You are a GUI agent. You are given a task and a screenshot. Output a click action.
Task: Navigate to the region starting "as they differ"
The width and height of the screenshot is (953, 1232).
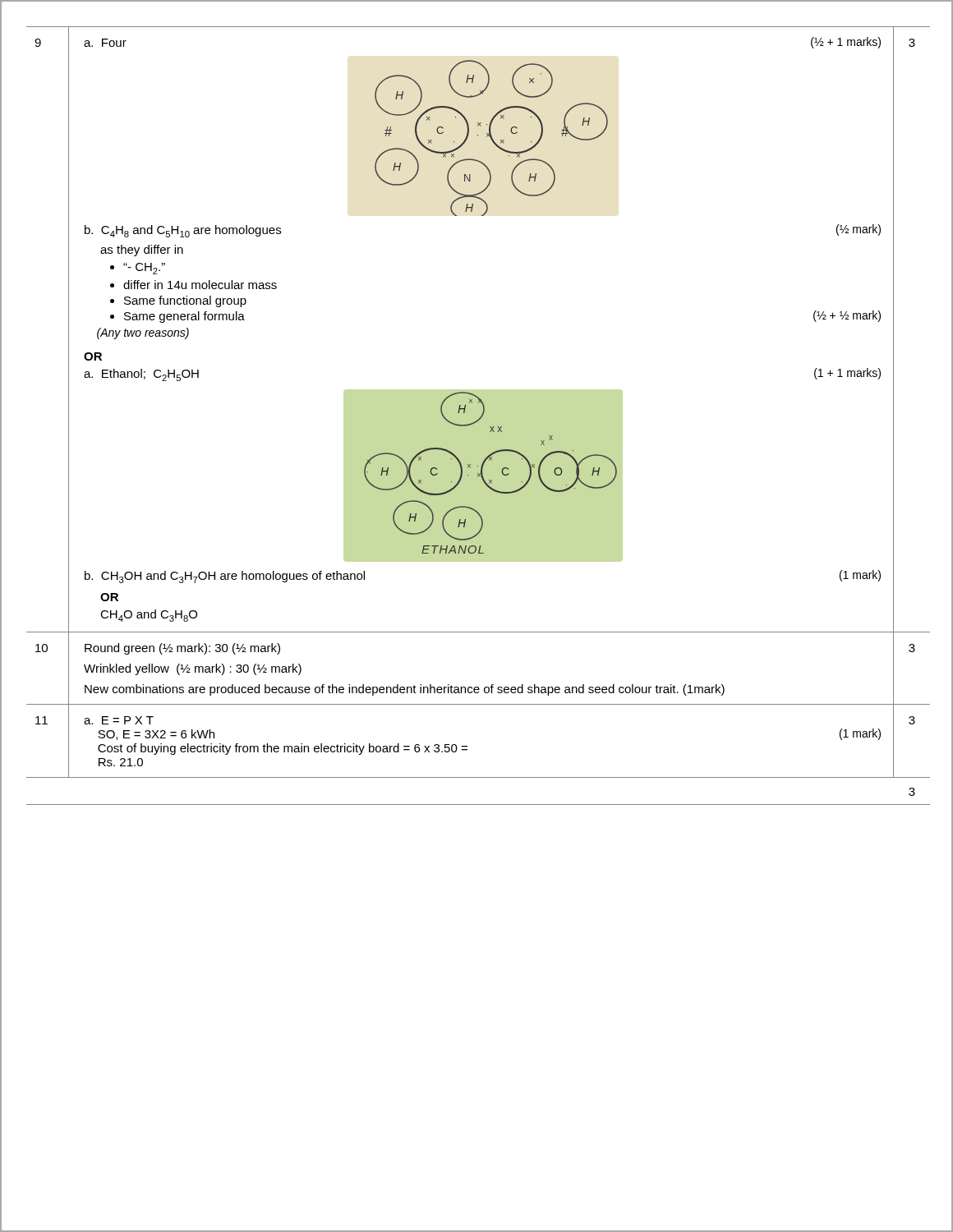click(x=142, y=249)
